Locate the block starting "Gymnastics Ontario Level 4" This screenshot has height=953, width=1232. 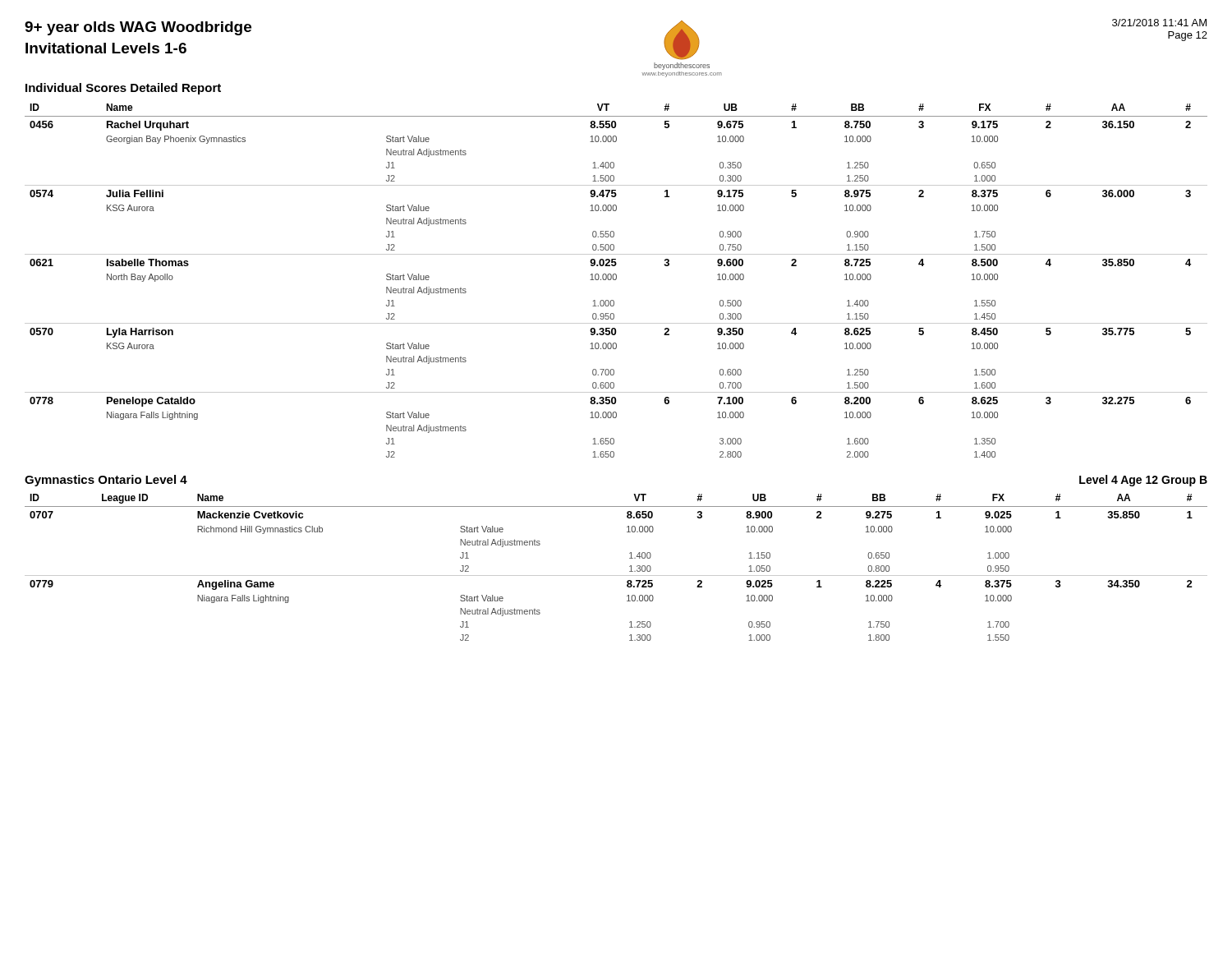pyautogui.click(x=106, y=479)
